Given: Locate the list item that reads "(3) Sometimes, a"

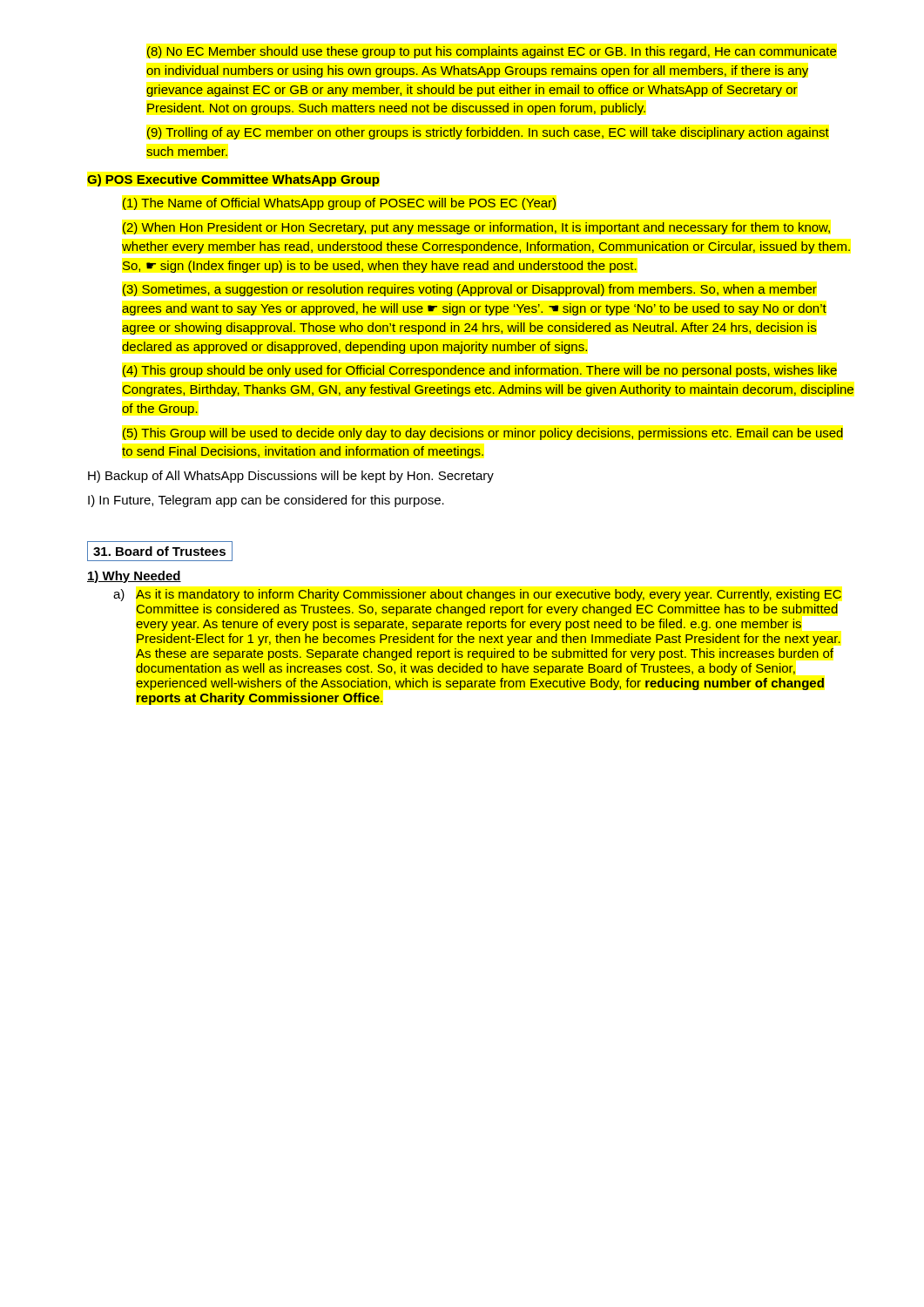Looking at the screenshot, I should (x=474, y=317).
